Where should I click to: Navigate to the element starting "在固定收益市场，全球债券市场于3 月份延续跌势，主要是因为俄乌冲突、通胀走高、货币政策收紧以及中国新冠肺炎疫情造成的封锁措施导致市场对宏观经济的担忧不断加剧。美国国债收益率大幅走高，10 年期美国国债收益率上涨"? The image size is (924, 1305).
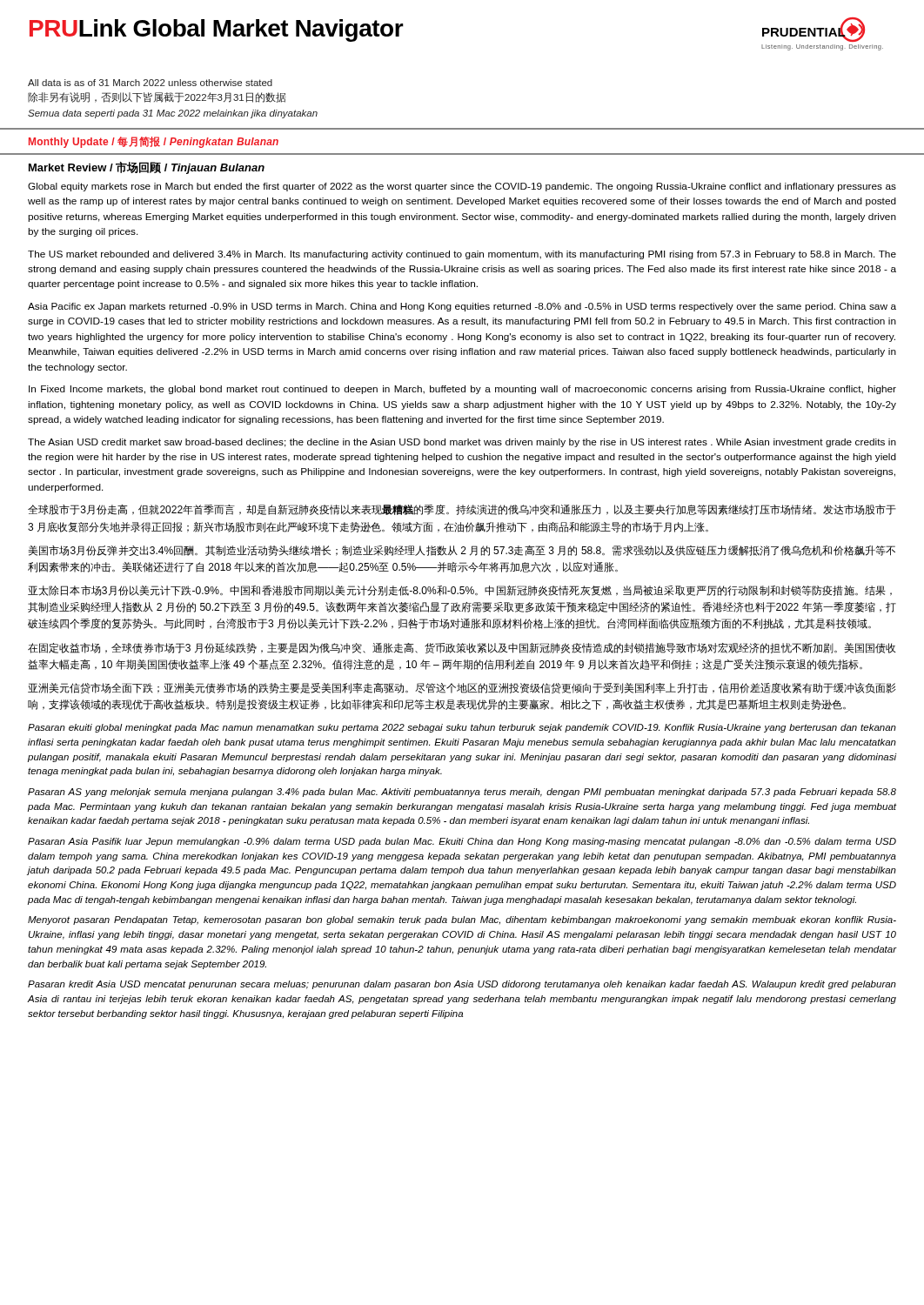tap(462, 656)
